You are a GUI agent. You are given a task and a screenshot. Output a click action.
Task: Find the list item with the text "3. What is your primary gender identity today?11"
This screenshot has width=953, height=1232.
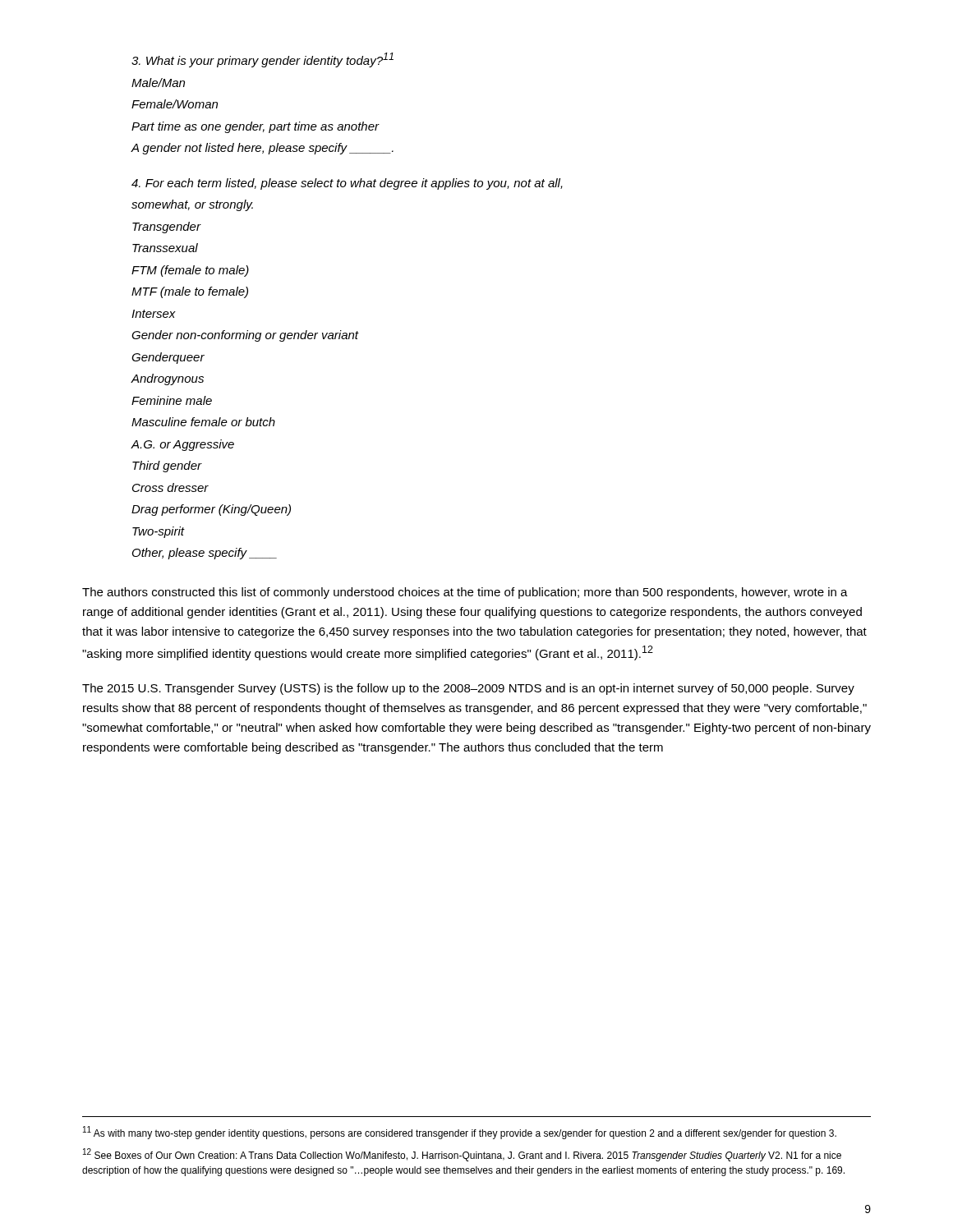[x=262, y=60]
